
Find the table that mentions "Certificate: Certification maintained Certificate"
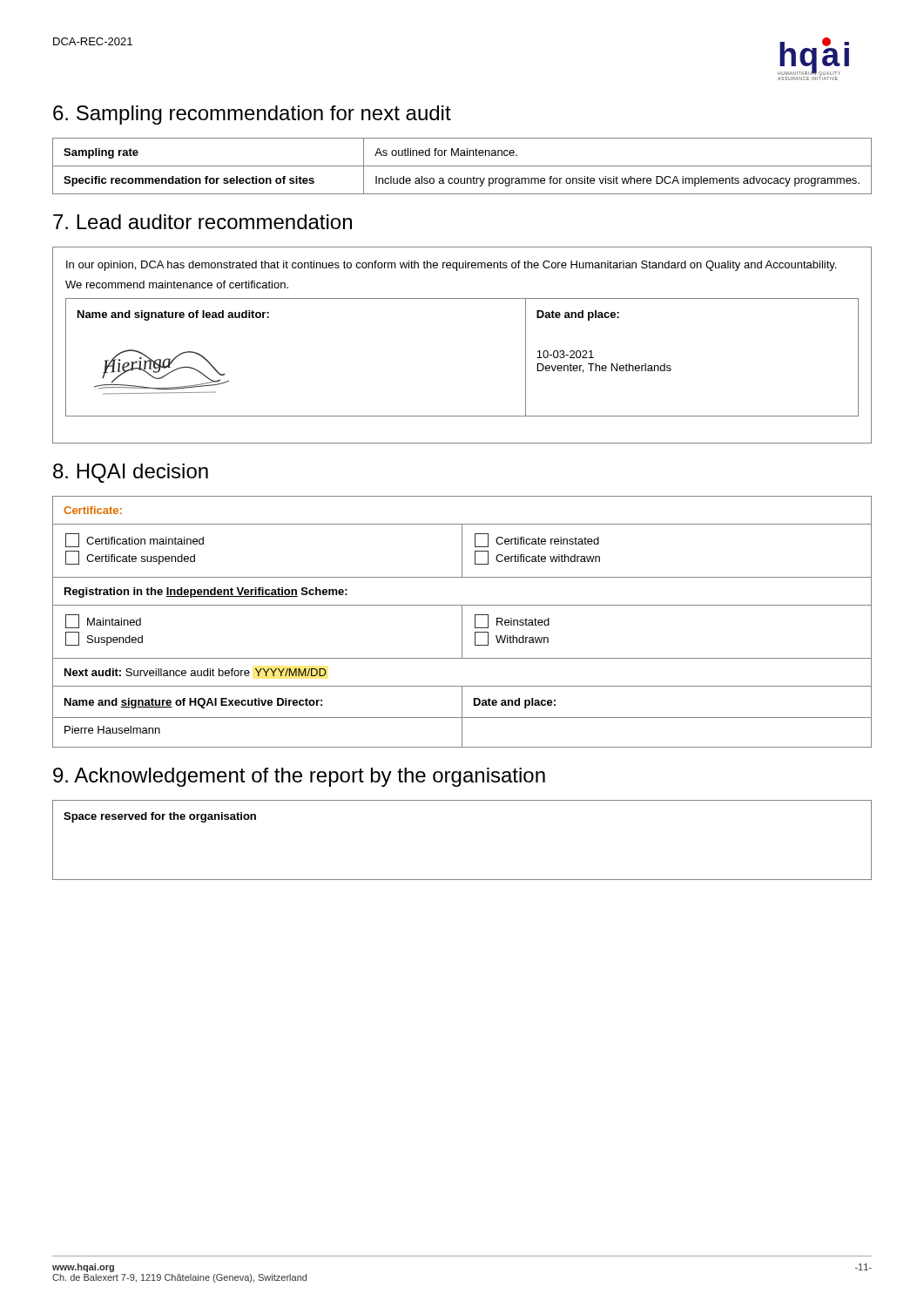[x=462, y=622]
